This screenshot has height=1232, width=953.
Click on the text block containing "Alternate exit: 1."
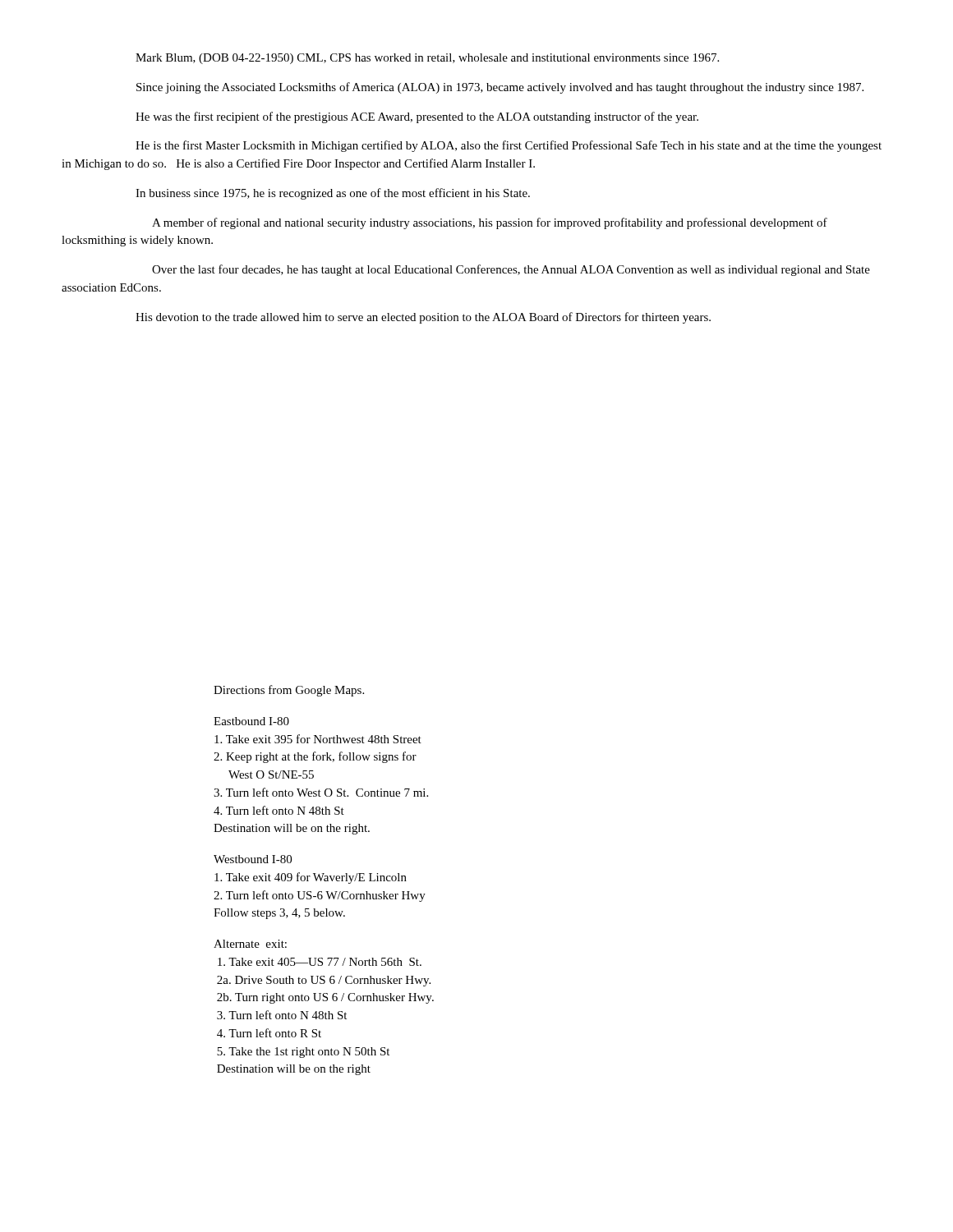[250, 944]
